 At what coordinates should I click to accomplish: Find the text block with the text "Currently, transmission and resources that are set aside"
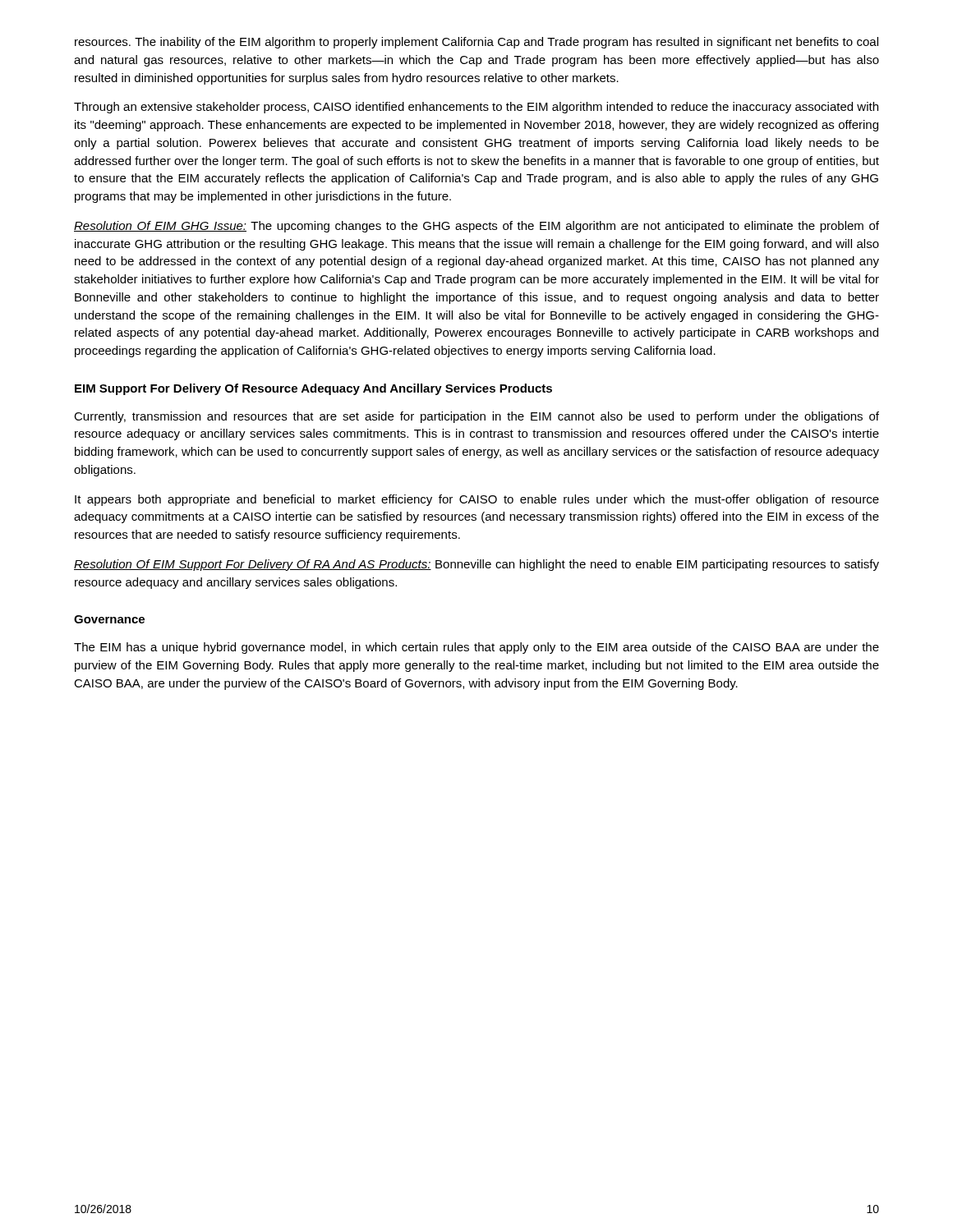(x=476, y=442)
